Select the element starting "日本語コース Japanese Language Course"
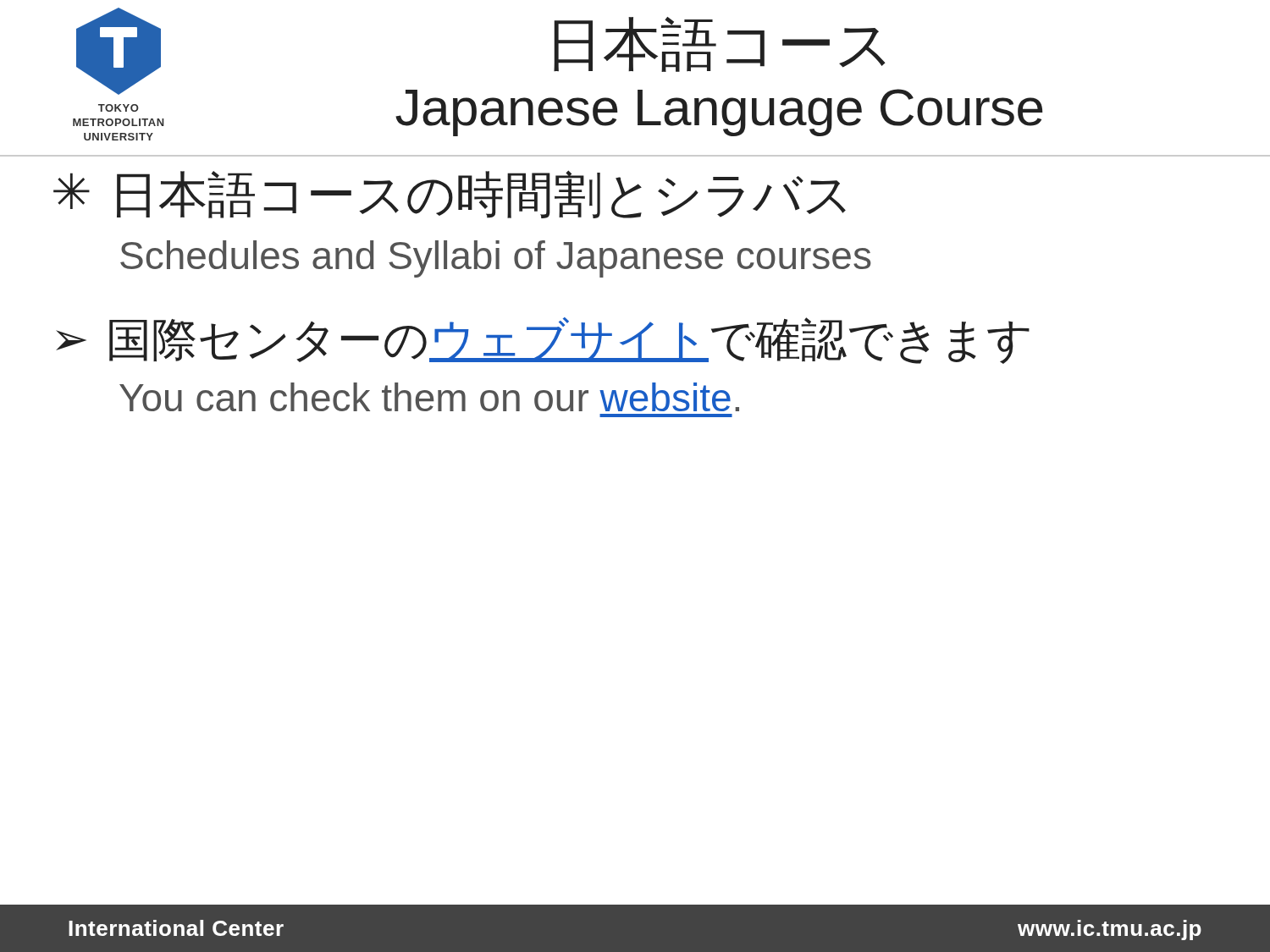 (720, 74)
